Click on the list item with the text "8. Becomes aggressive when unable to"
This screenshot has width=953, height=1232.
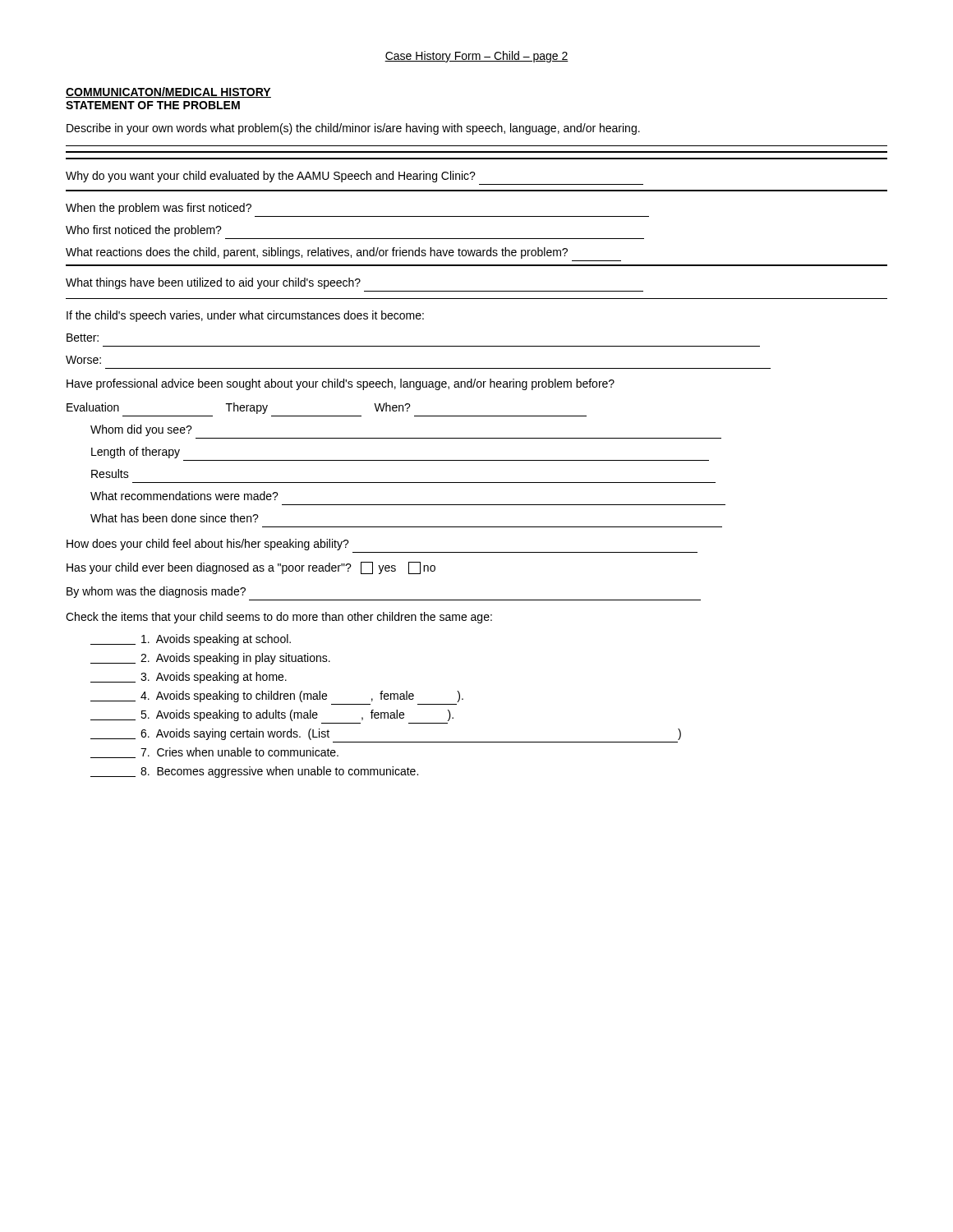pos(254,772)
